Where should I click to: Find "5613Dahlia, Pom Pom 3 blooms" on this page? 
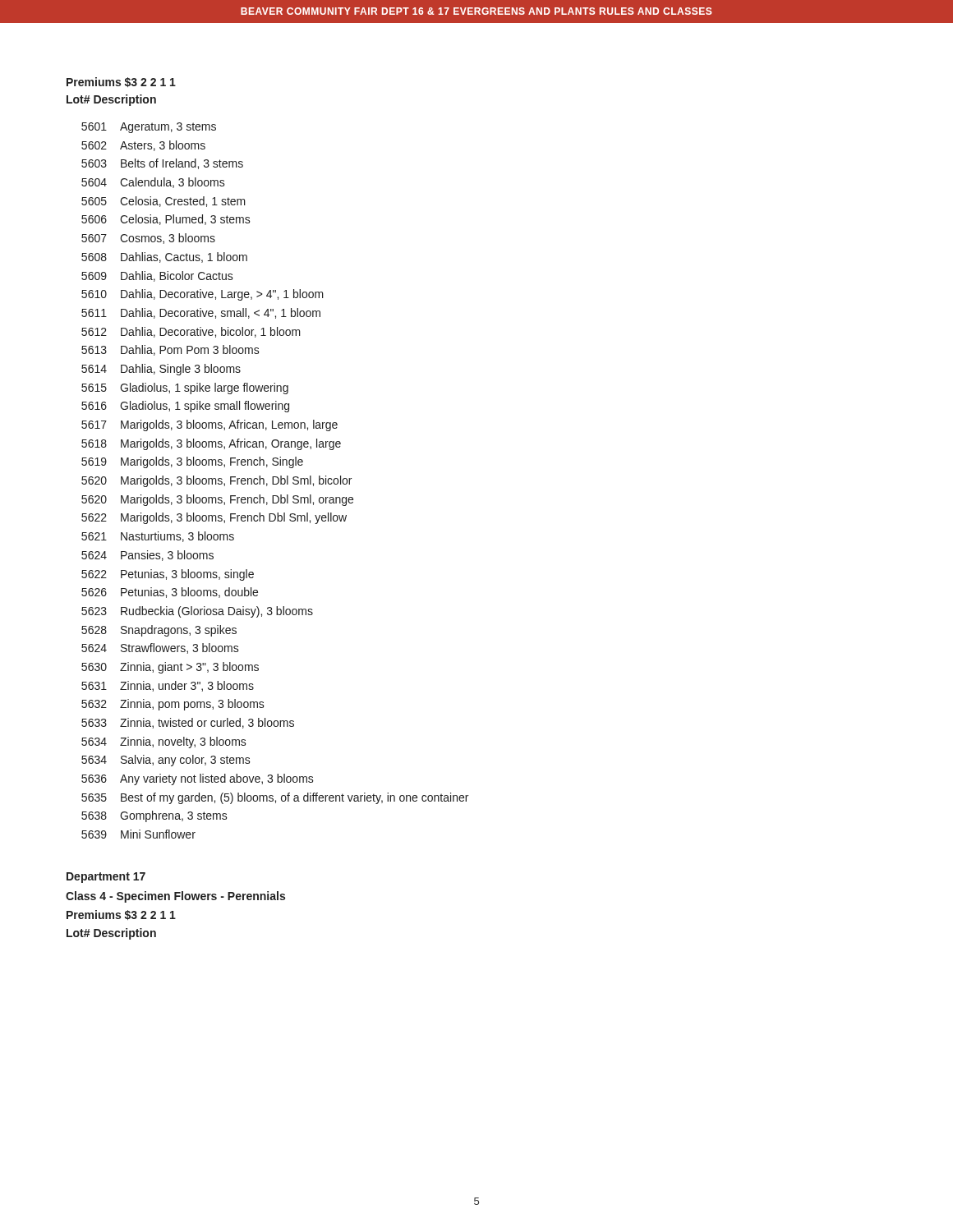point(170,350)
